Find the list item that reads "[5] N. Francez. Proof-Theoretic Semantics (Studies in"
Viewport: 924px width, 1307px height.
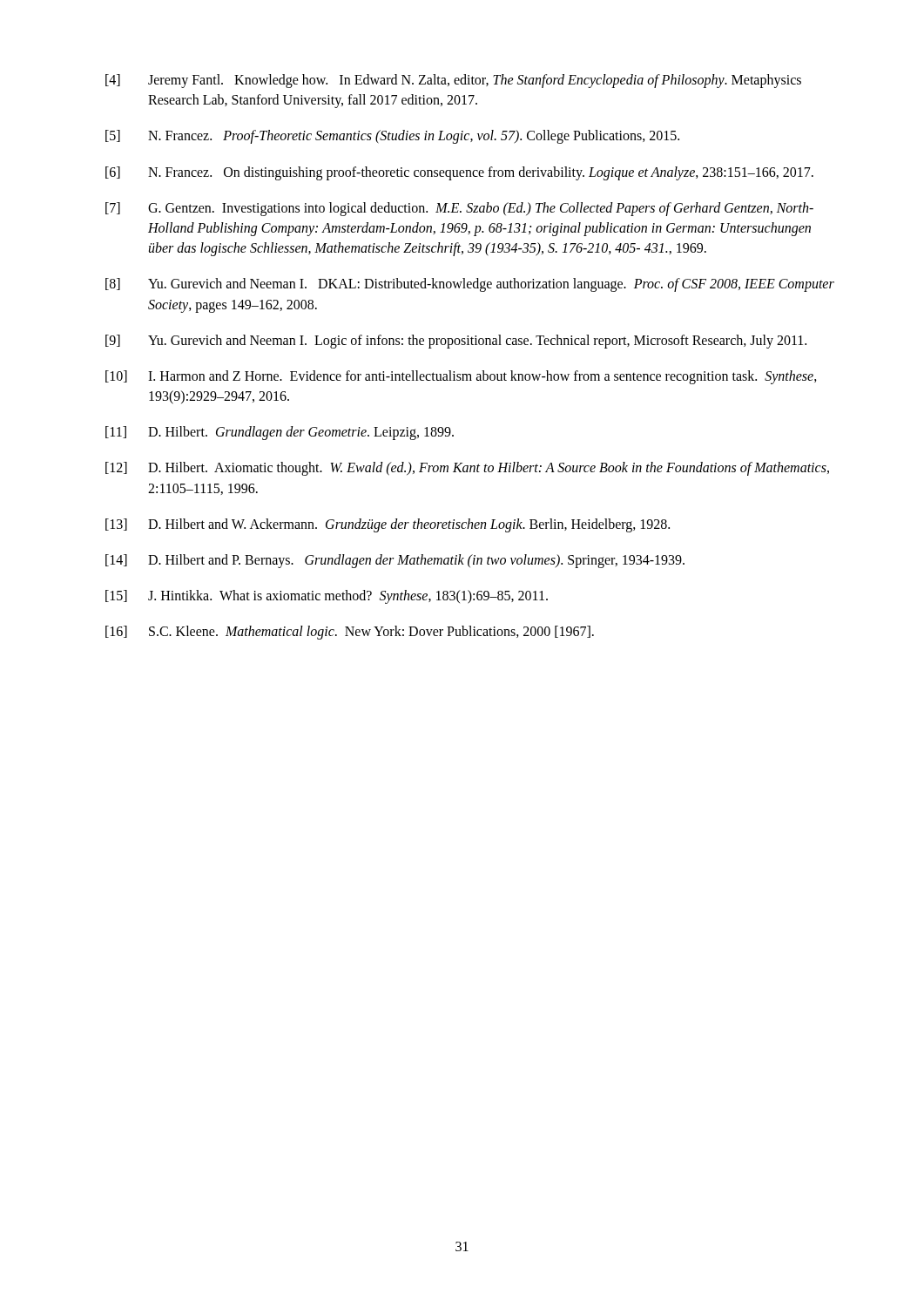coord(470,136)
